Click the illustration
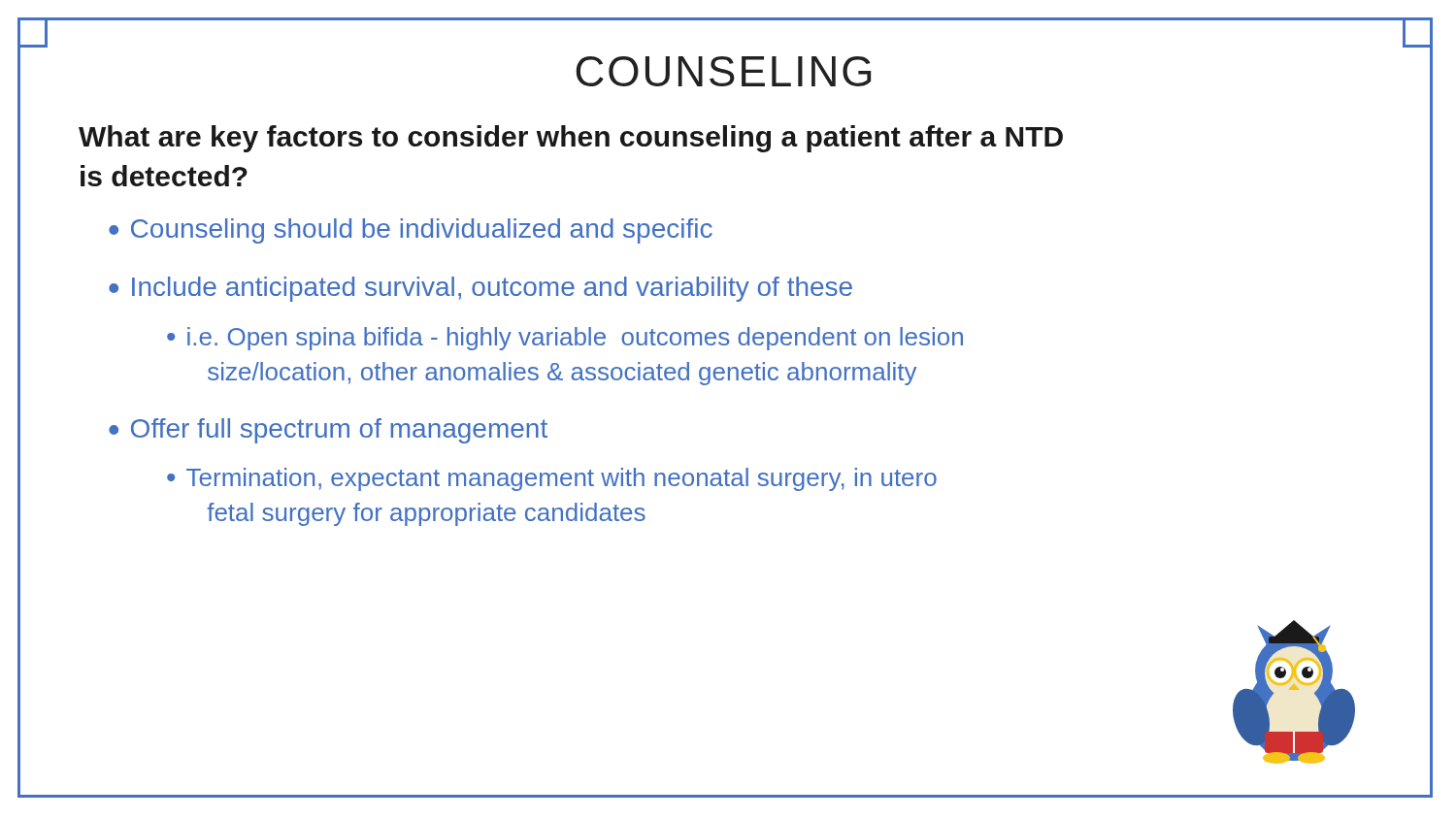 (x=1294, y=688)
